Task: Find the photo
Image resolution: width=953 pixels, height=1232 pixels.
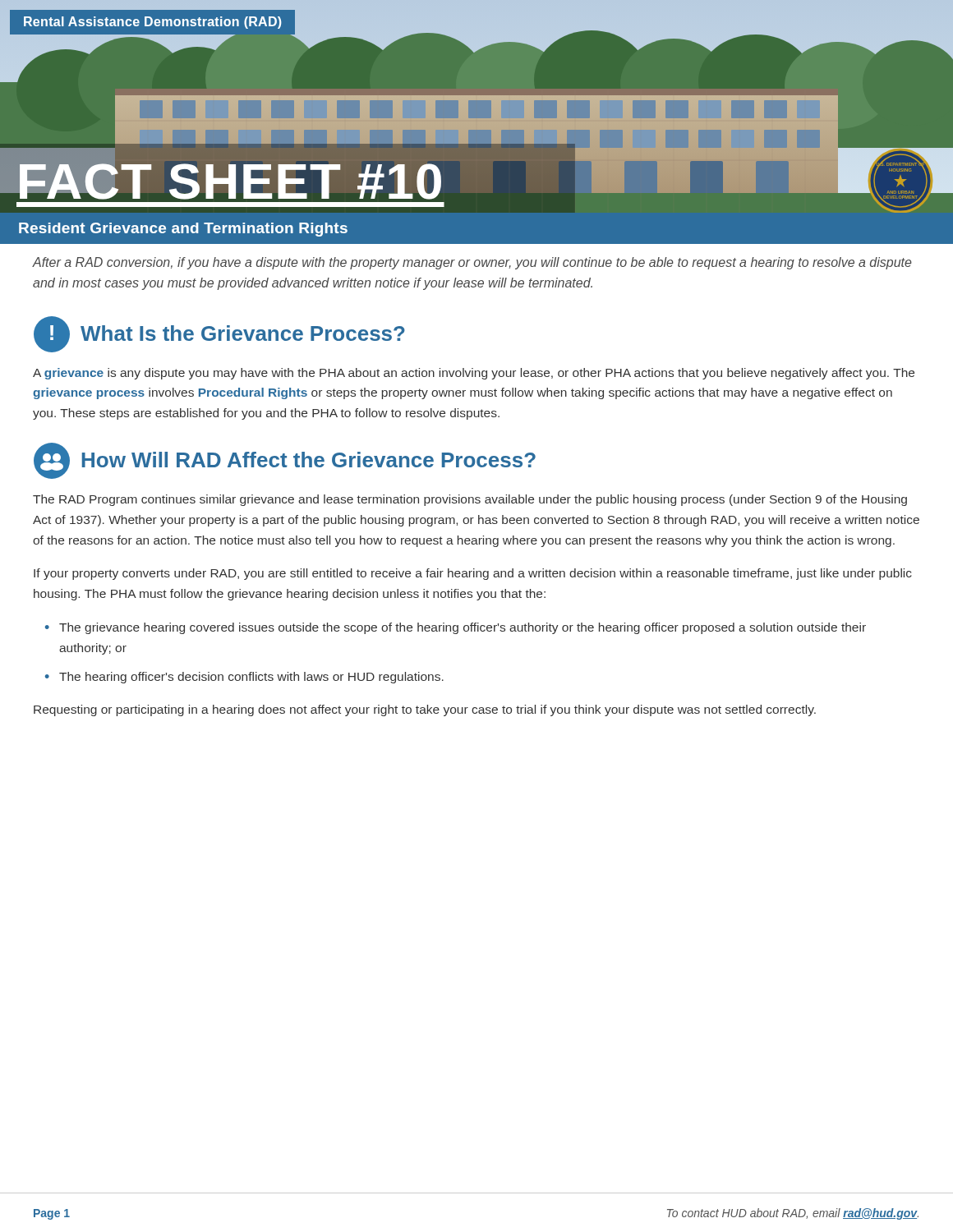Action: [476, 107]
